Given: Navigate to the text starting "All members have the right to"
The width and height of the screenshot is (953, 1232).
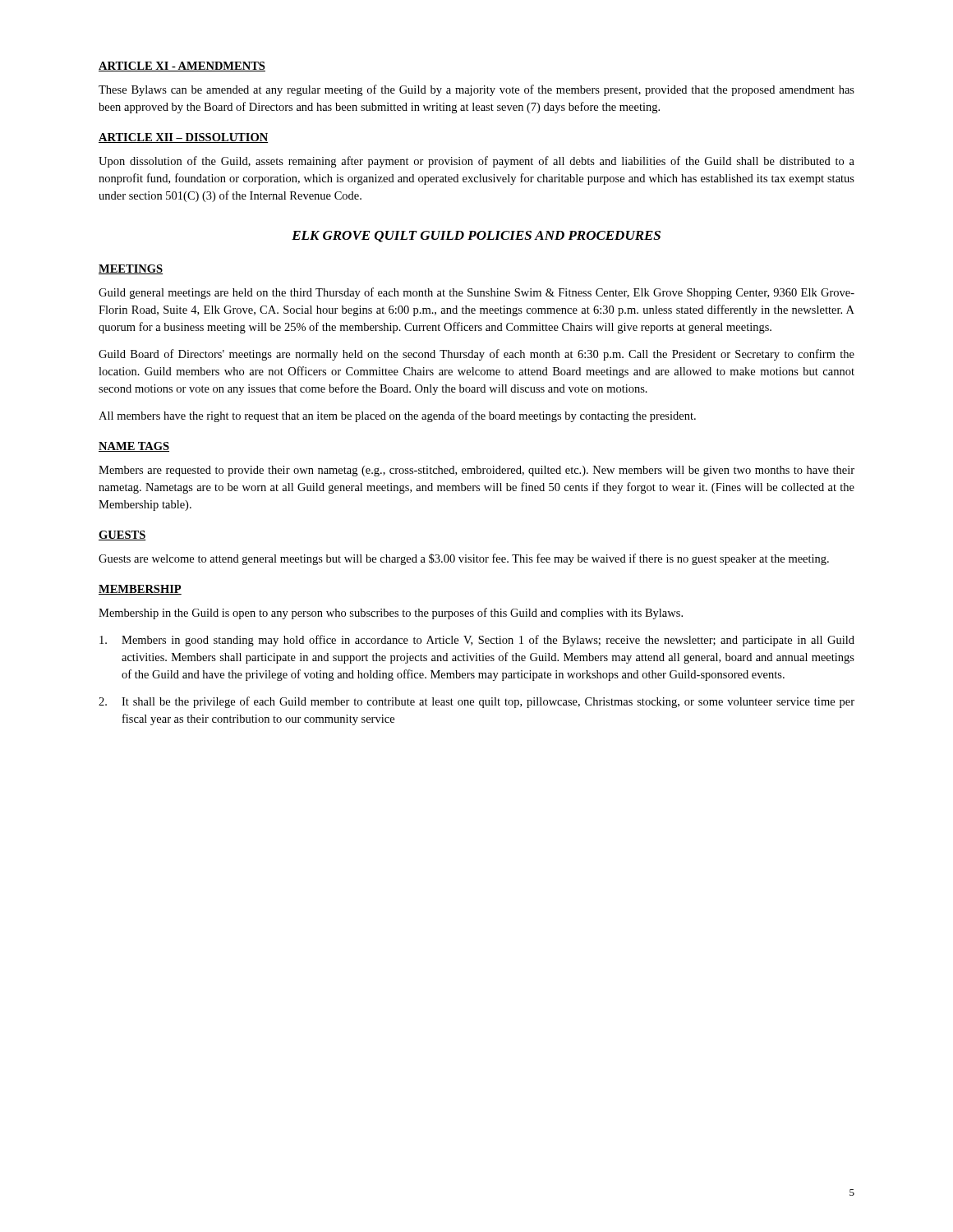Looking at the screenshot, I should click(476, 416).
